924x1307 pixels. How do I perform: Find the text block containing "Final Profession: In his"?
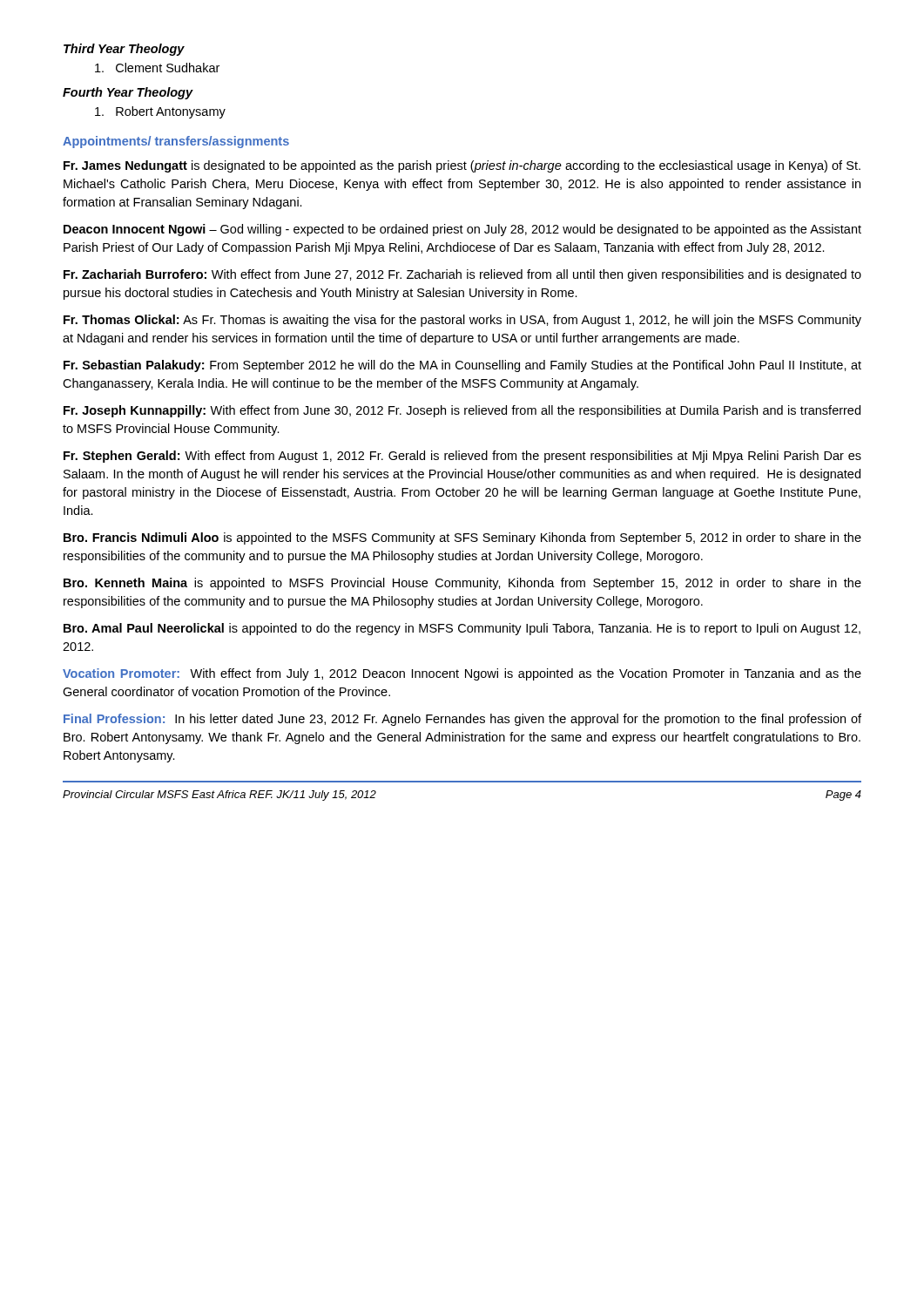click(462, 737)
